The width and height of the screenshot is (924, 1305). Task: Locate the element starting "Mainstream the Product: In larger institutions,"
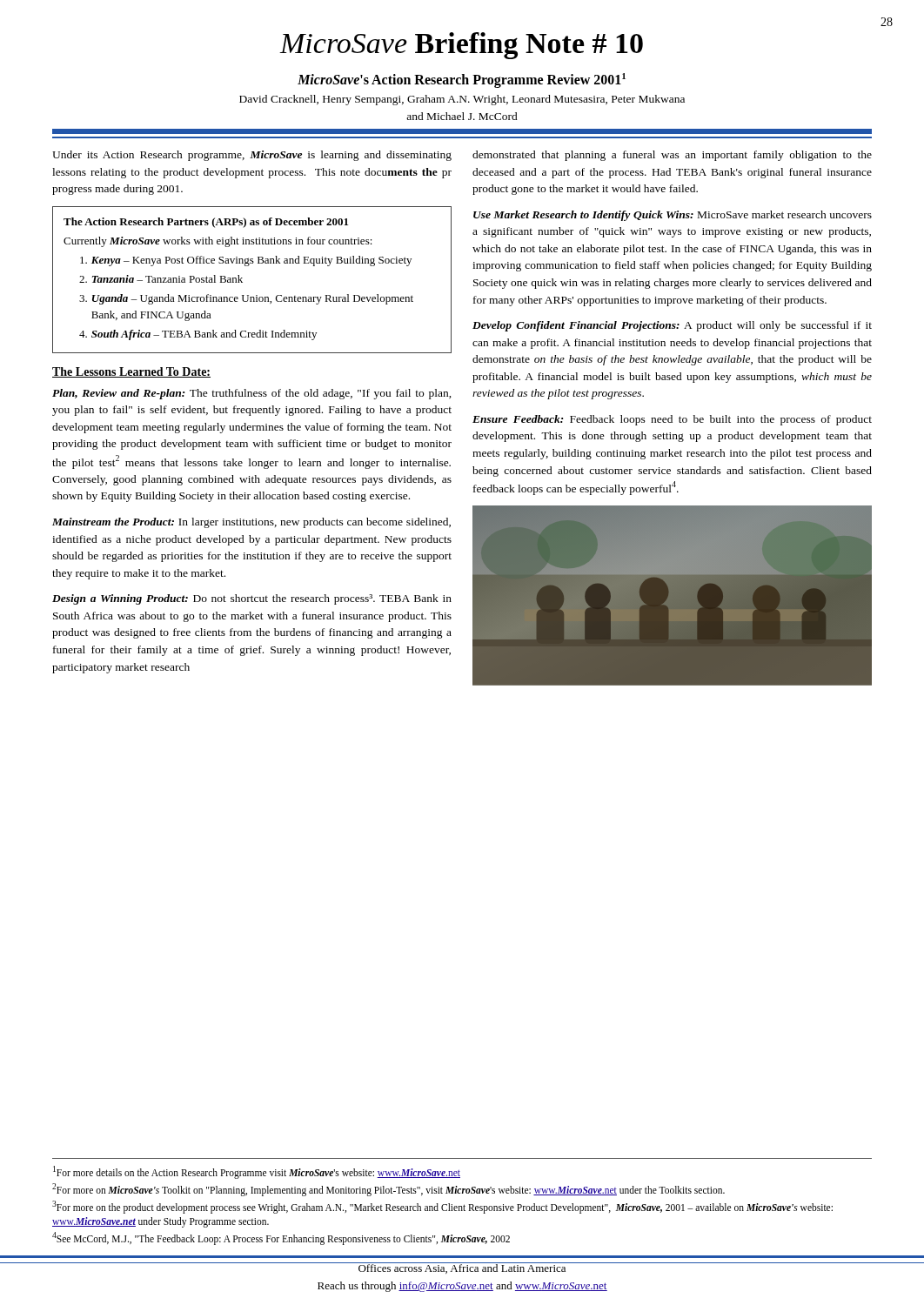[252, 547]
